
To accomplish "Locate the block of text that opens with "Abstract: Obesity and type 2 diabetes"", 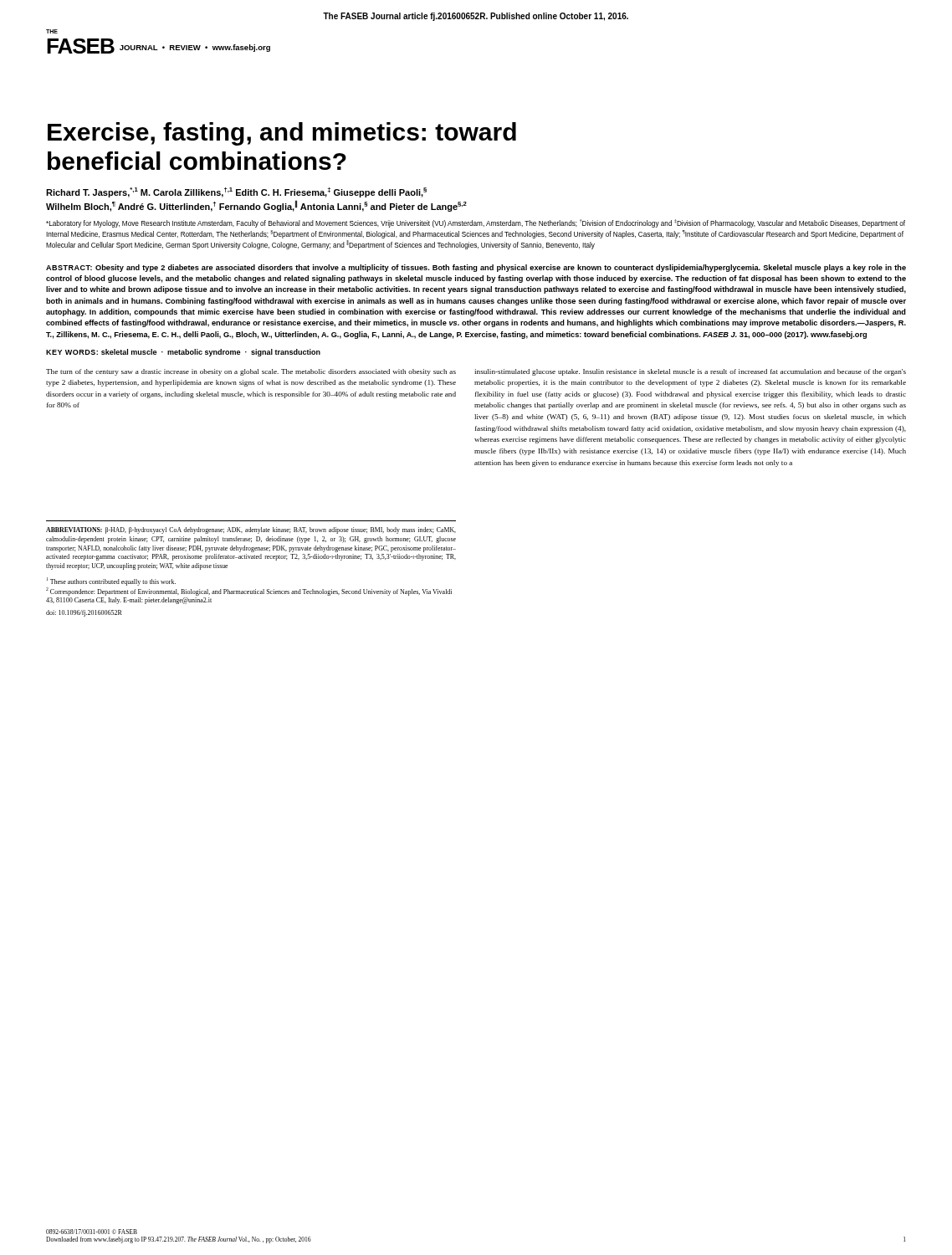I will [x=476, y=301].
